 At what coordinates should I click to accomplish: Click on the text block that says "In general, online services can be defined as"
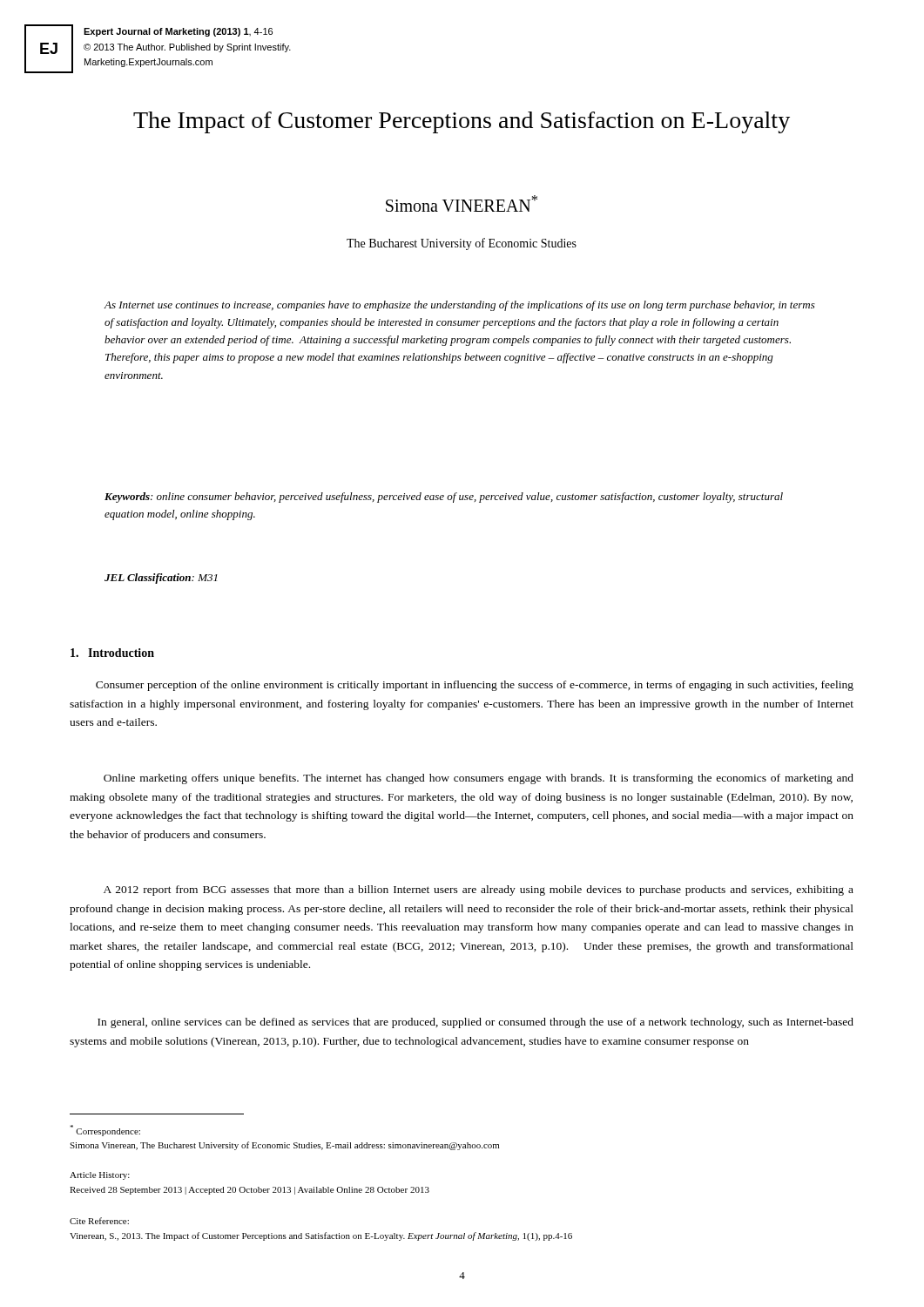(x=462, y=1031)
